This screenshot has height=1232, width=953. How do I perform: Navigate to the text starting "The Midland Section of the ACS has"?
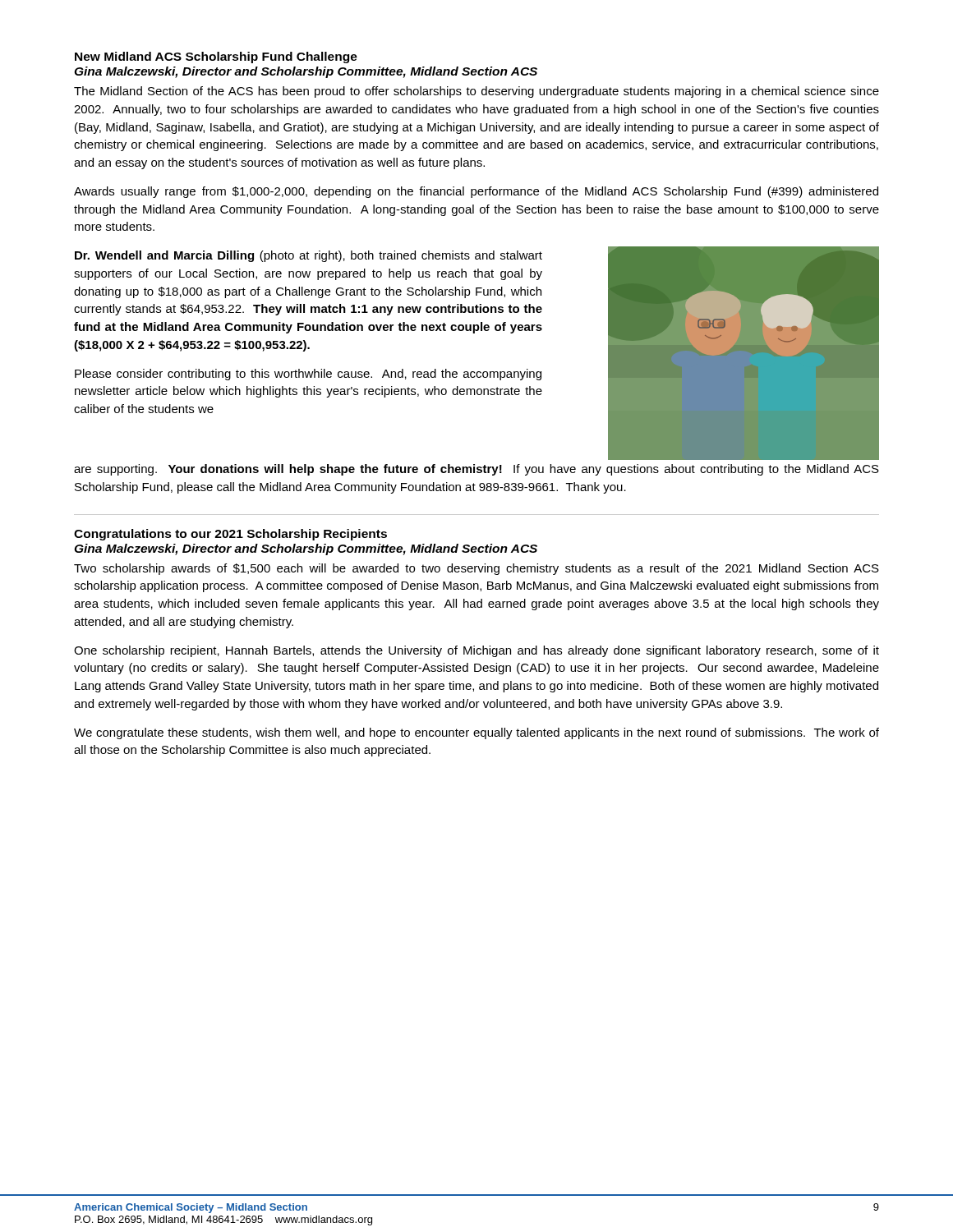(476, 127)
